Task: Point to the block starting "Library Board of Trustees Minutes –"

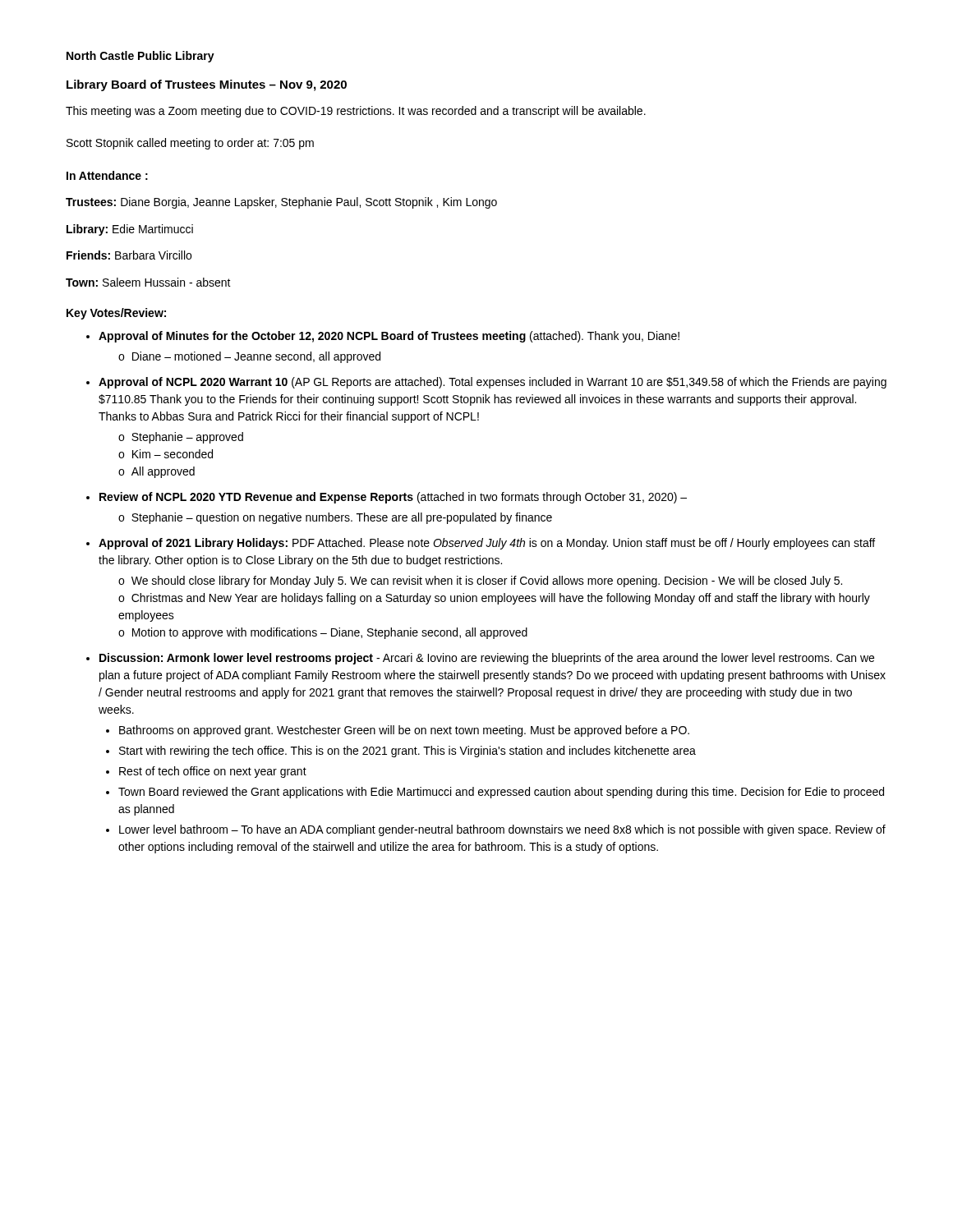Action: (x=206, y=84)
